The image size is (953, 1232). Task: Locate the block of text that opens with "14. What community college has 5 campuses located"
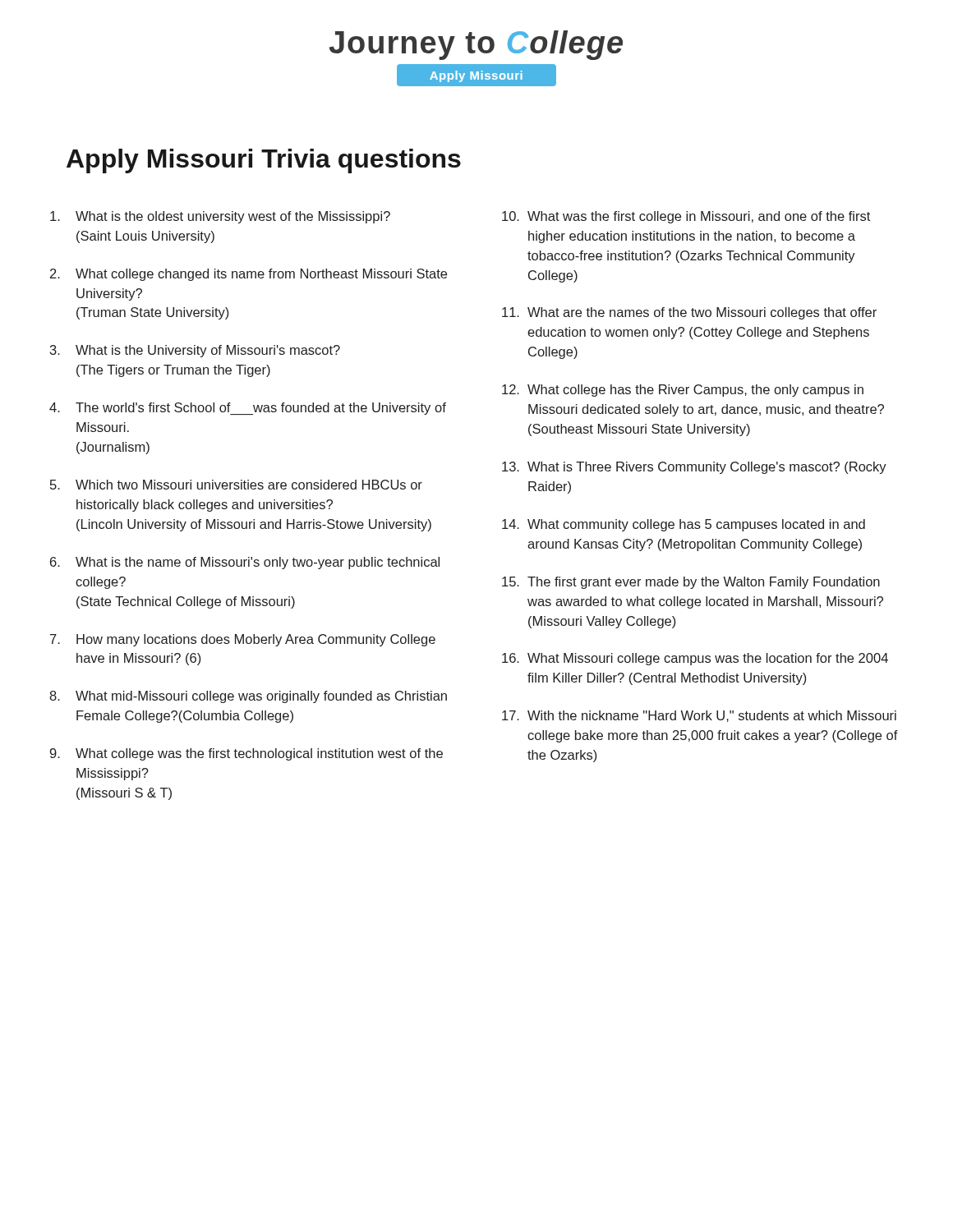[702, 535]
